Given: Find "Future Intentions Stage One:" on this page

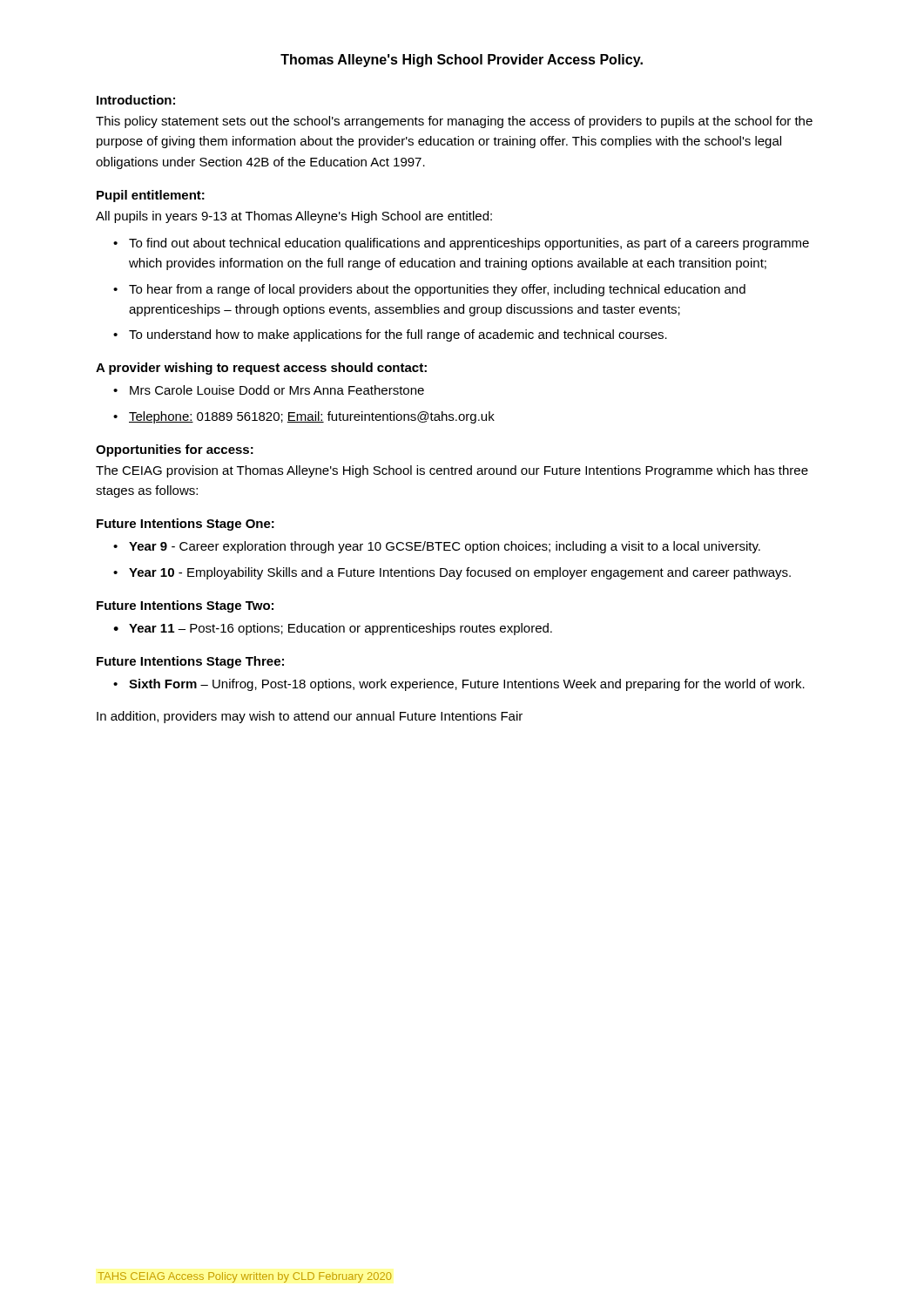Looking at the screenshot, I should click(x=185, y=523).
